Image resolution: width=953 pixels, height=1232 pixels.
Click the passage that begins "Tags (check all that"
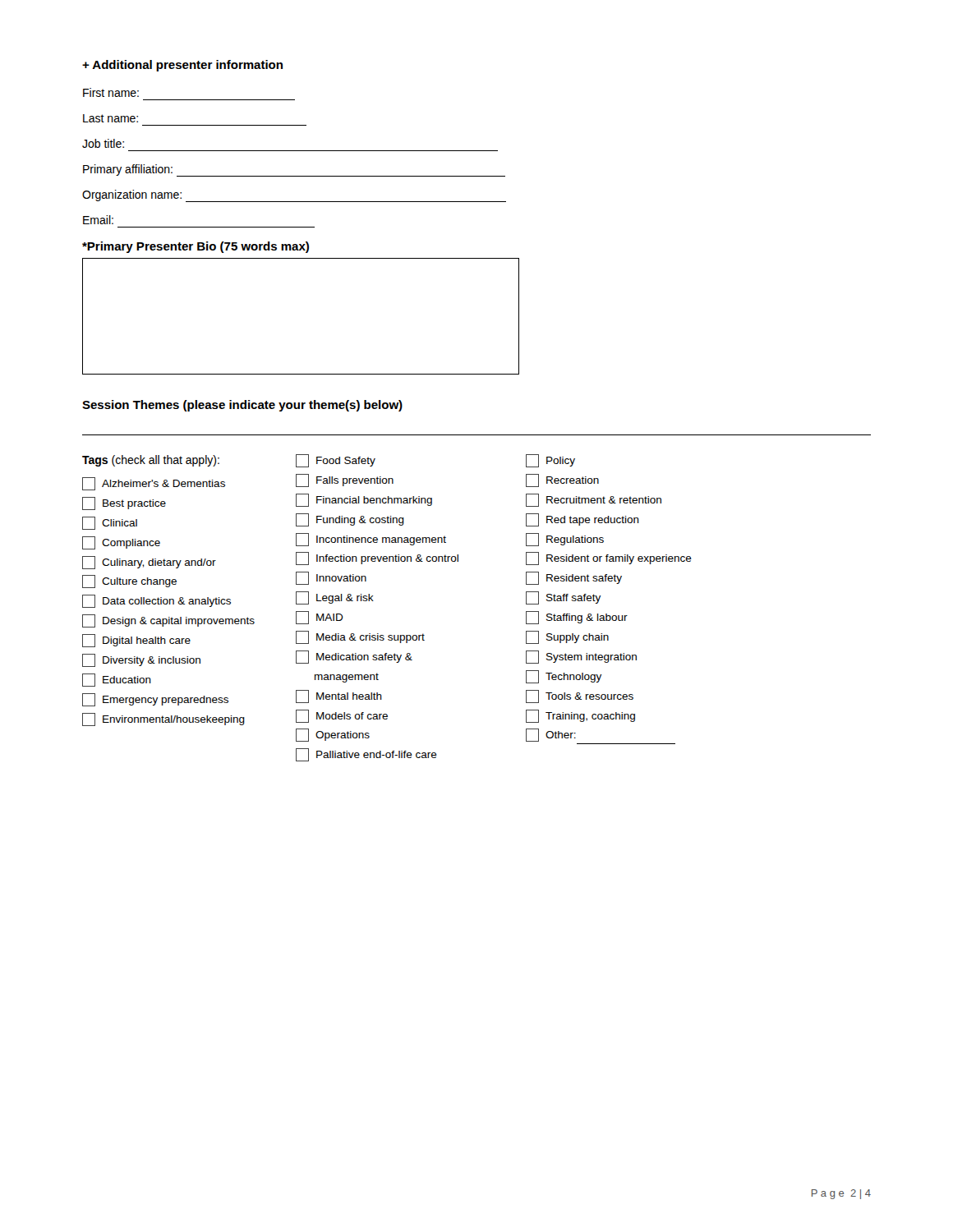329,461
